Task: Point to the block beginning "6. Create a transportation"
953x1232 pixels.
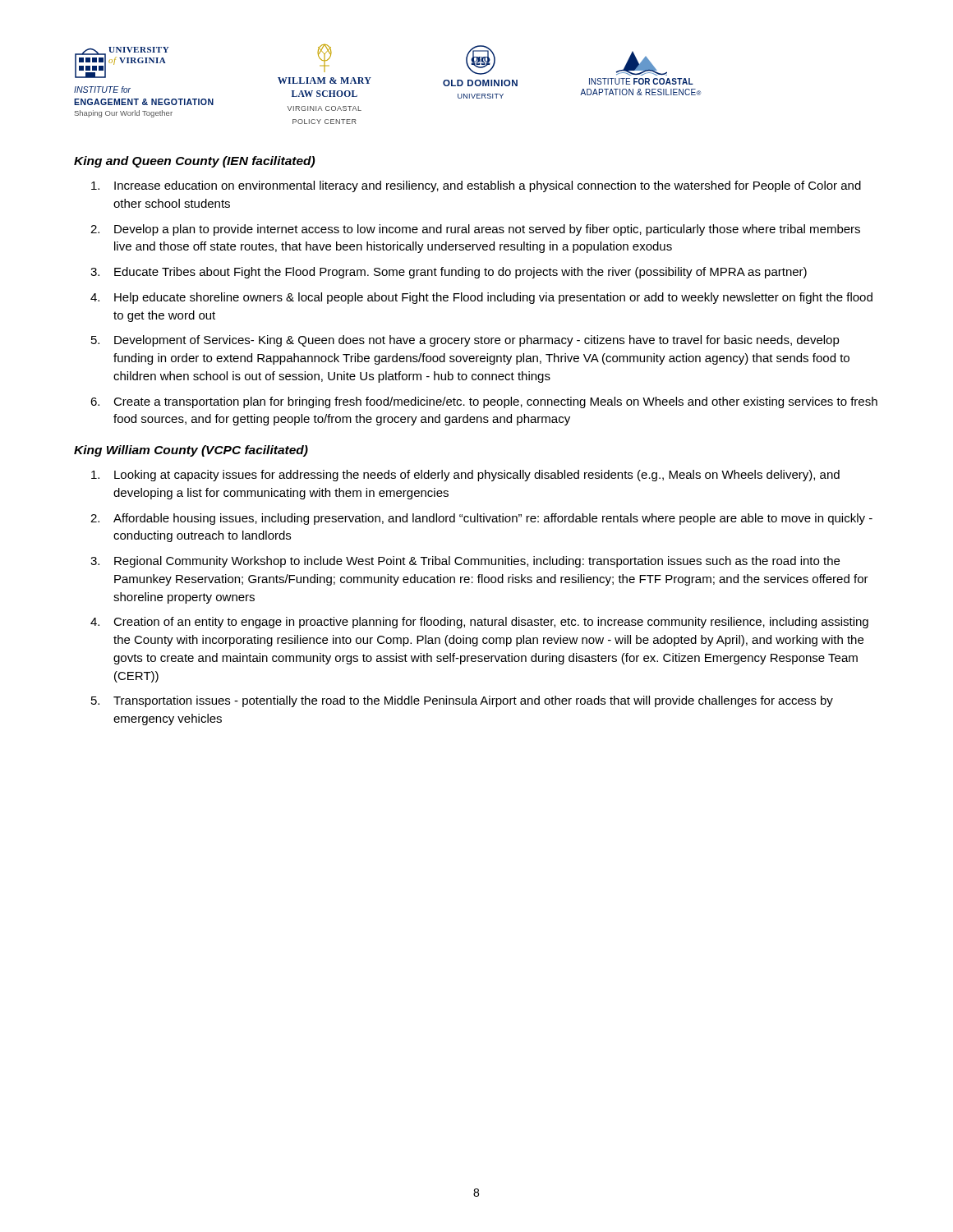Action: 485,410
